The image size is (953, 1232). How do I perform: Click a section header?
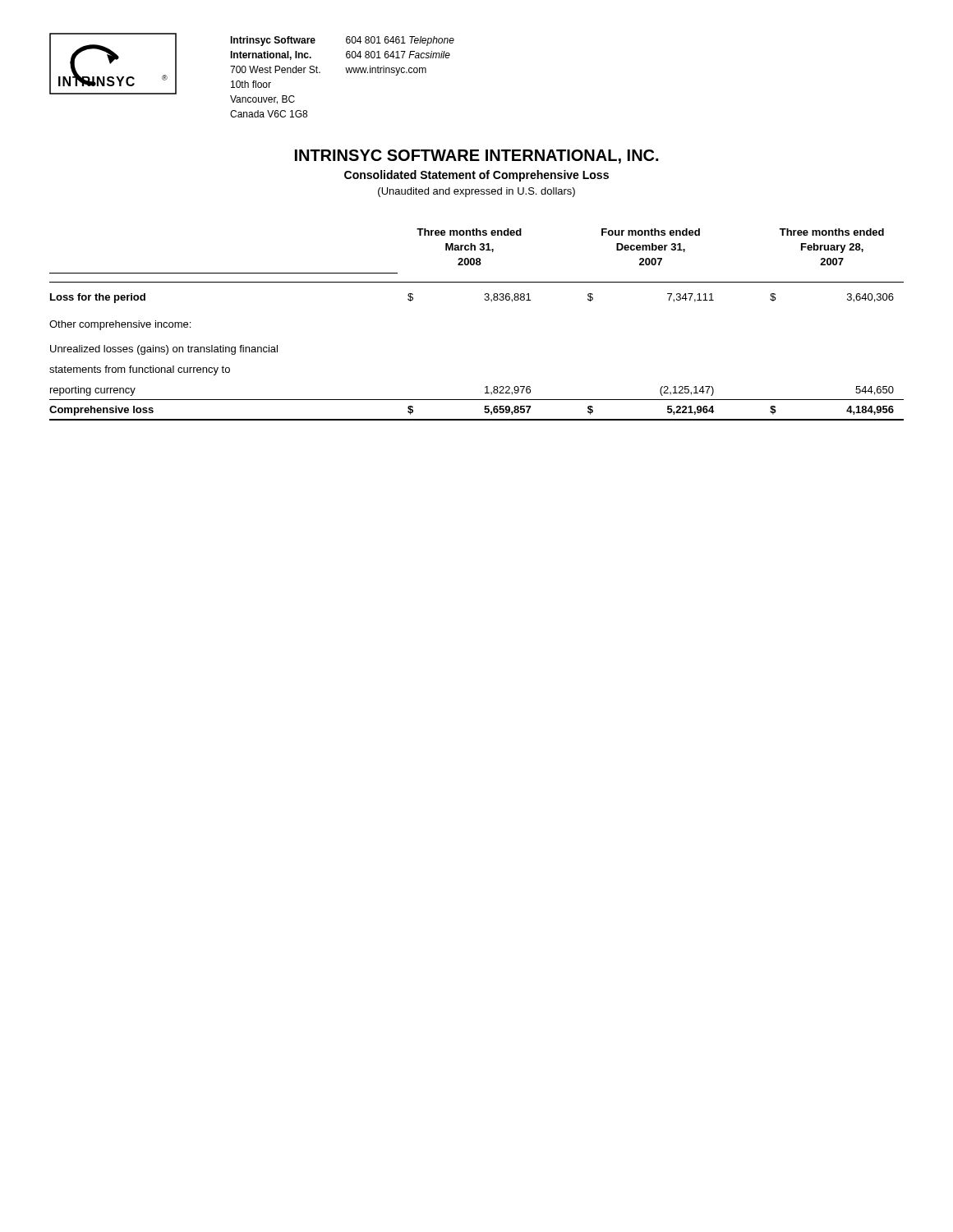click(x=476, y=175)
